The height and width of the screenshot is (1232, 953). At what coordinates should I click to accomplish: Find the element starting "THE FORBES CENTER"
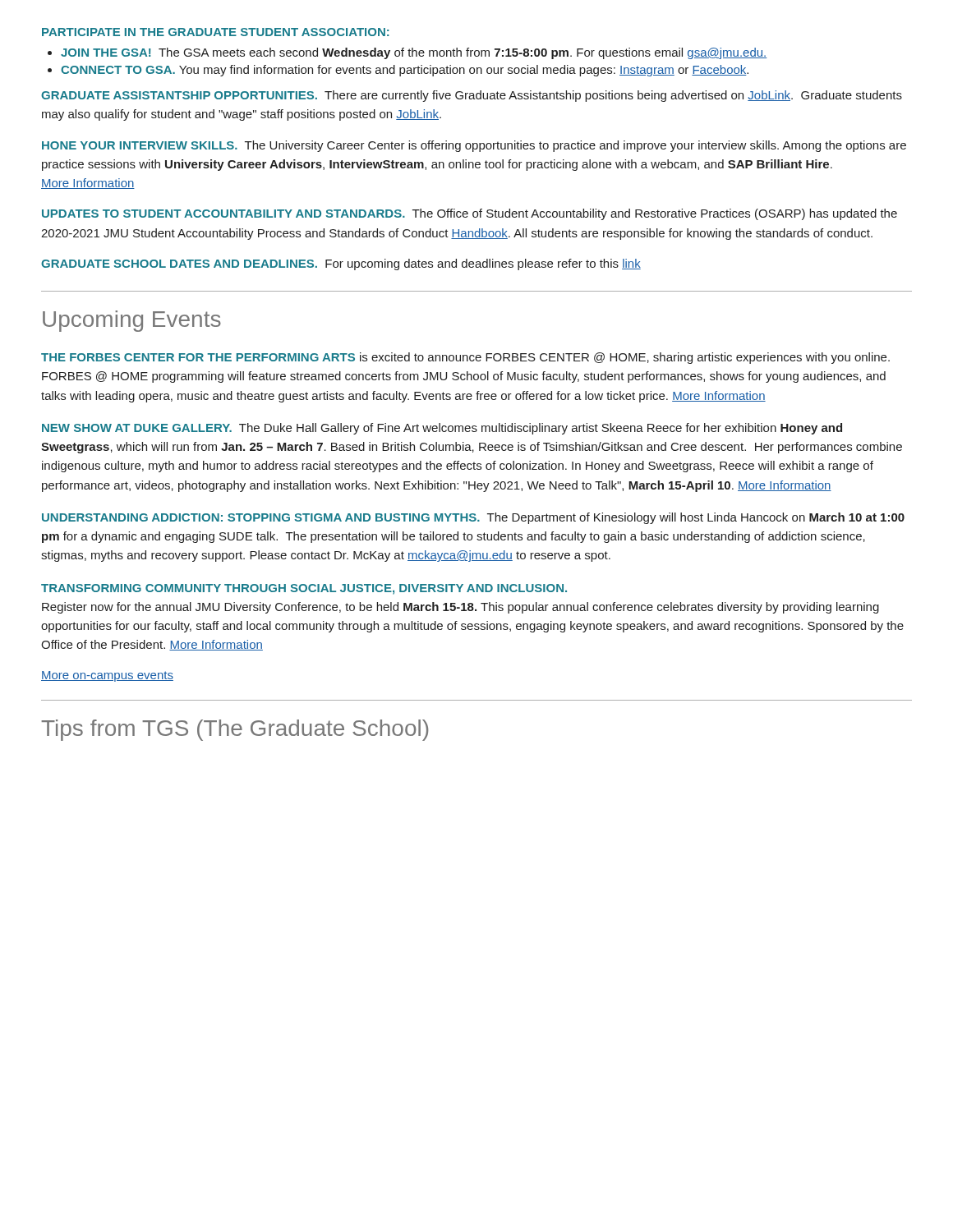[466, 376]
